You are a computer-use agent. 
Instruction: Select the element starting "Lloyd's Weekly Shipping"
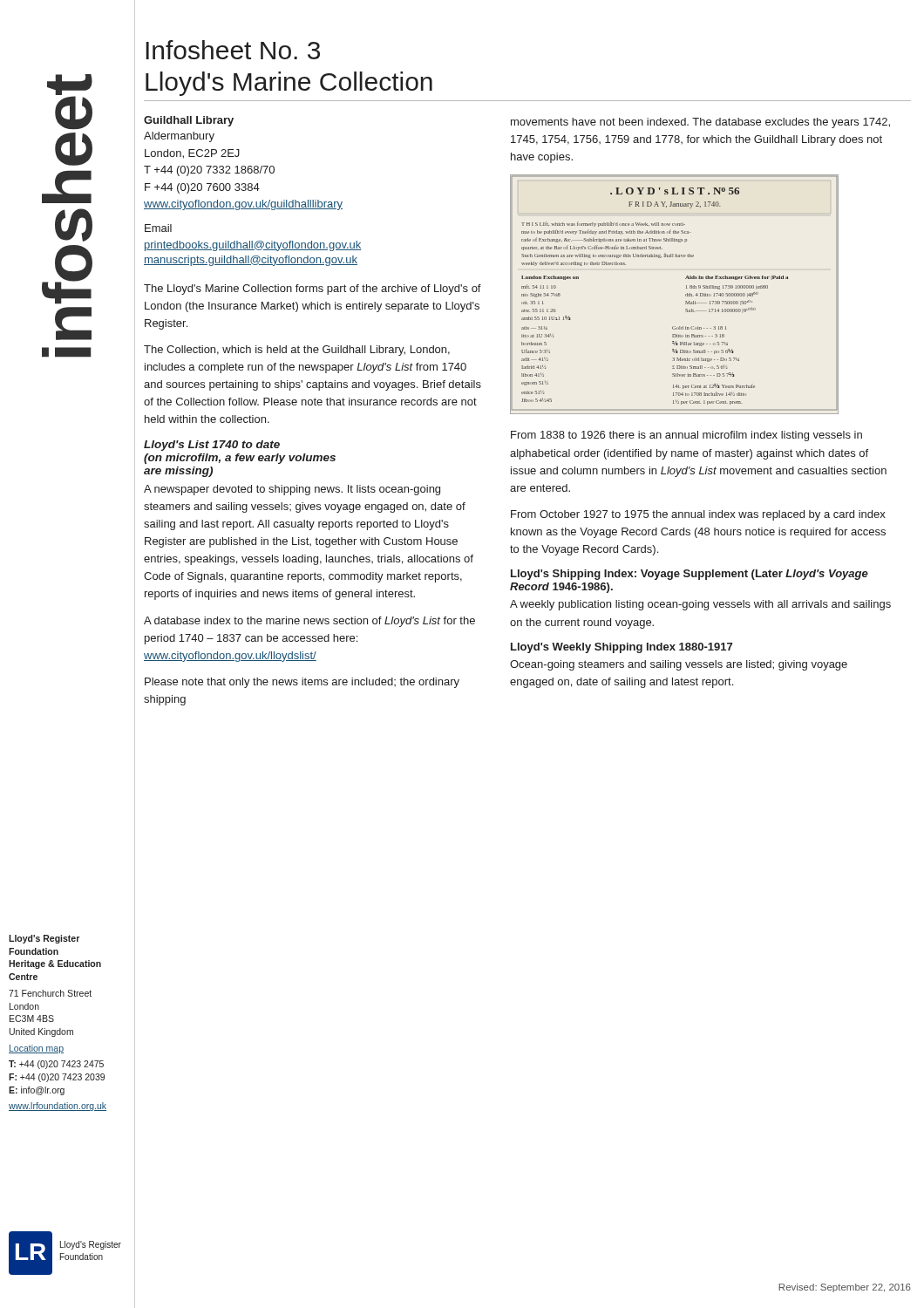pyautogui.click(x=621, y=646)
